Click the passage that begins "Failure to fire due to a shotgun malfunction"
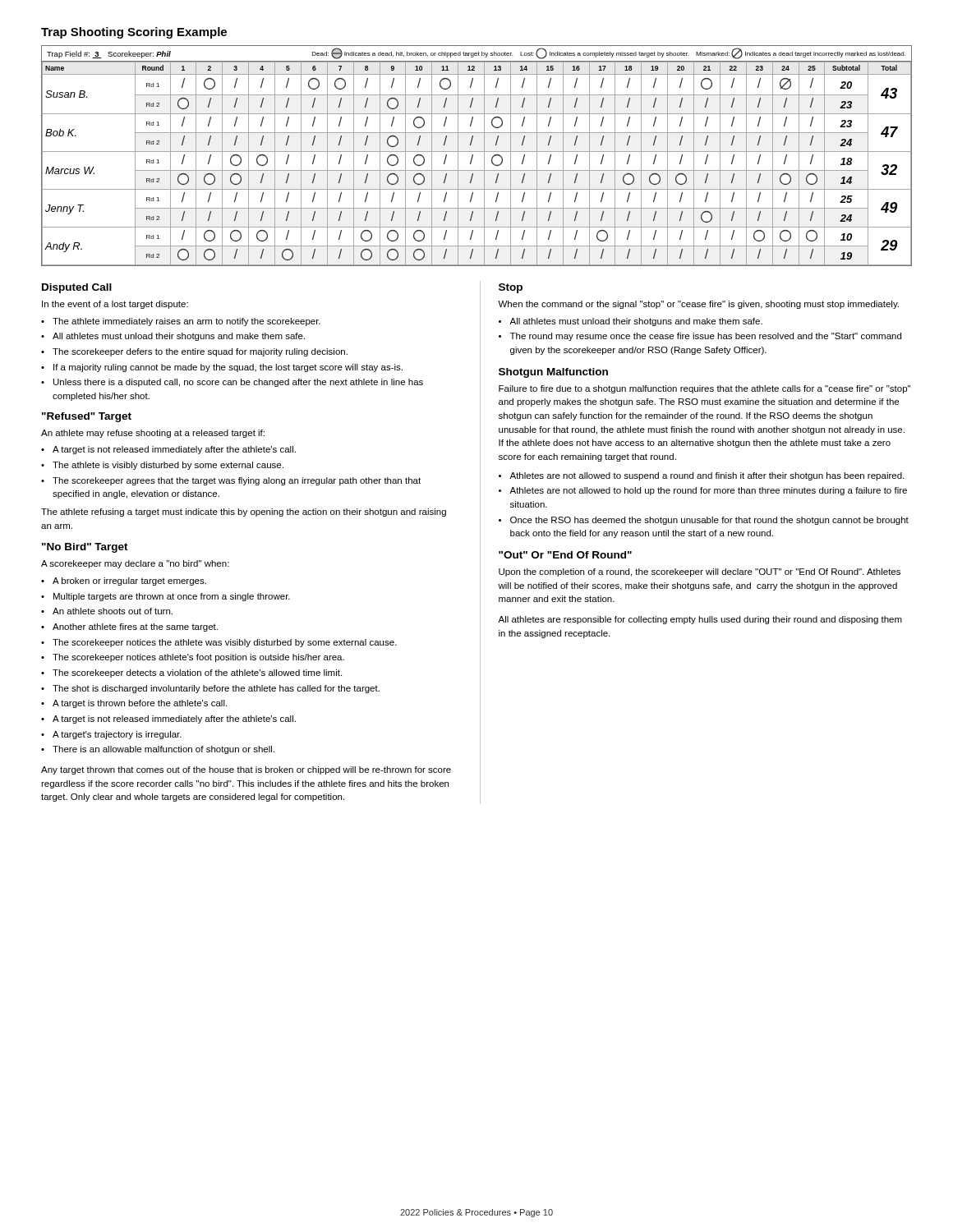953x1232 pixels. [705, 422]
